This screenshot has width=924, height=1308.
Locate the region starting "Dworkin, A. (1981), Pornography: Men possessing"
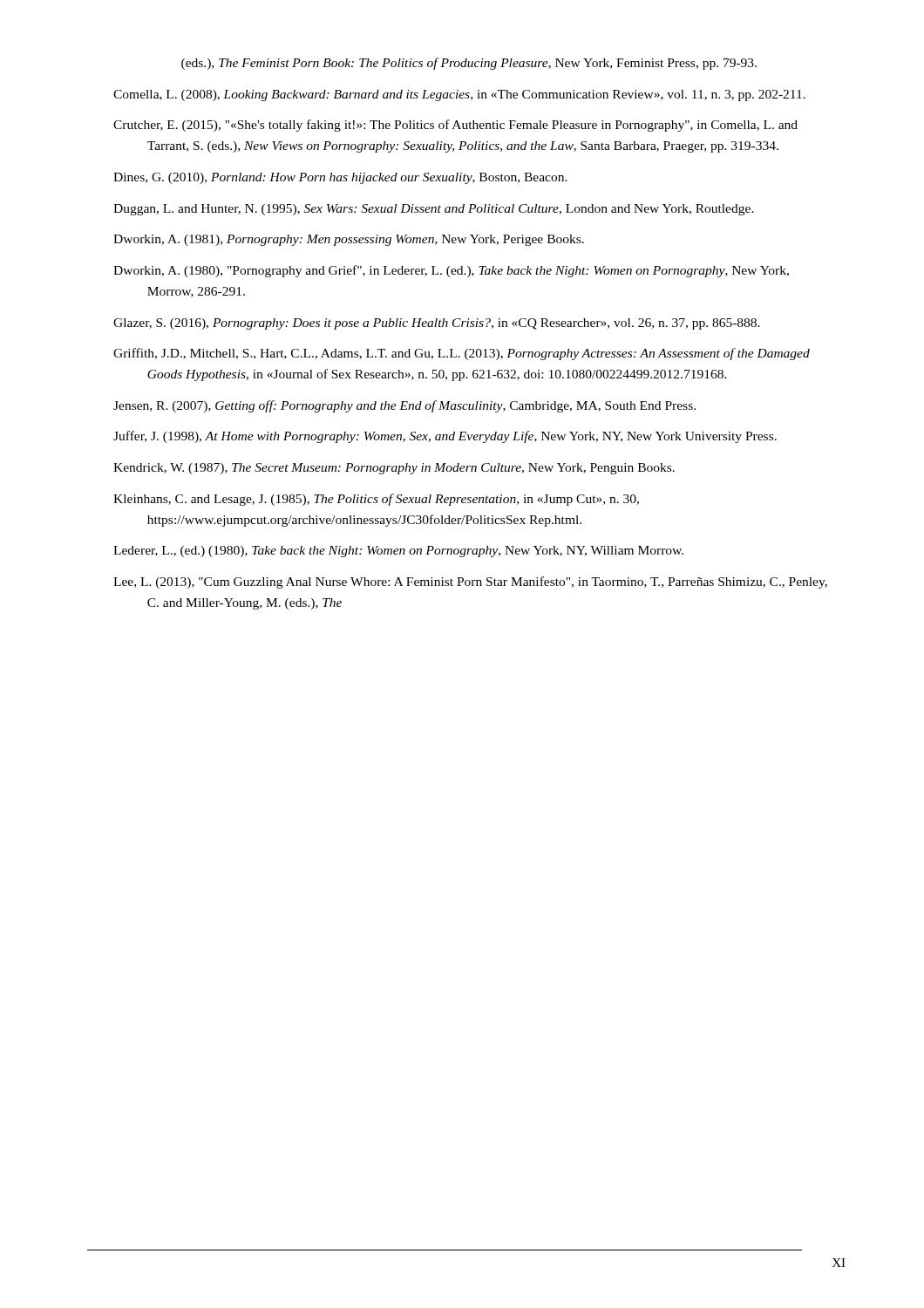tap(349, 239)
